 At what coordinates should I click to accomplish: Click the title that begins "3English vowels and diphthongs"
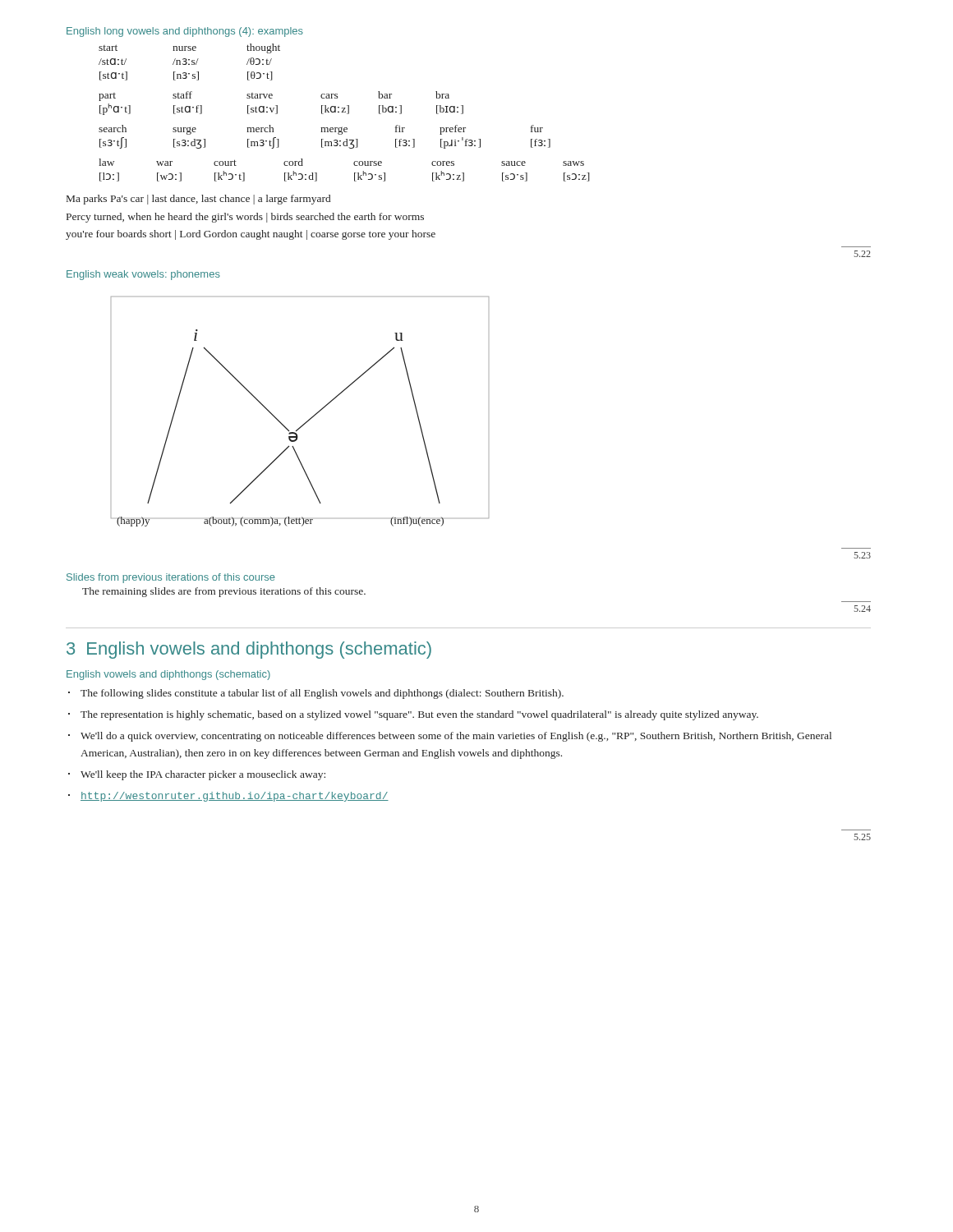pyautogui.click(x=249, y=648)
